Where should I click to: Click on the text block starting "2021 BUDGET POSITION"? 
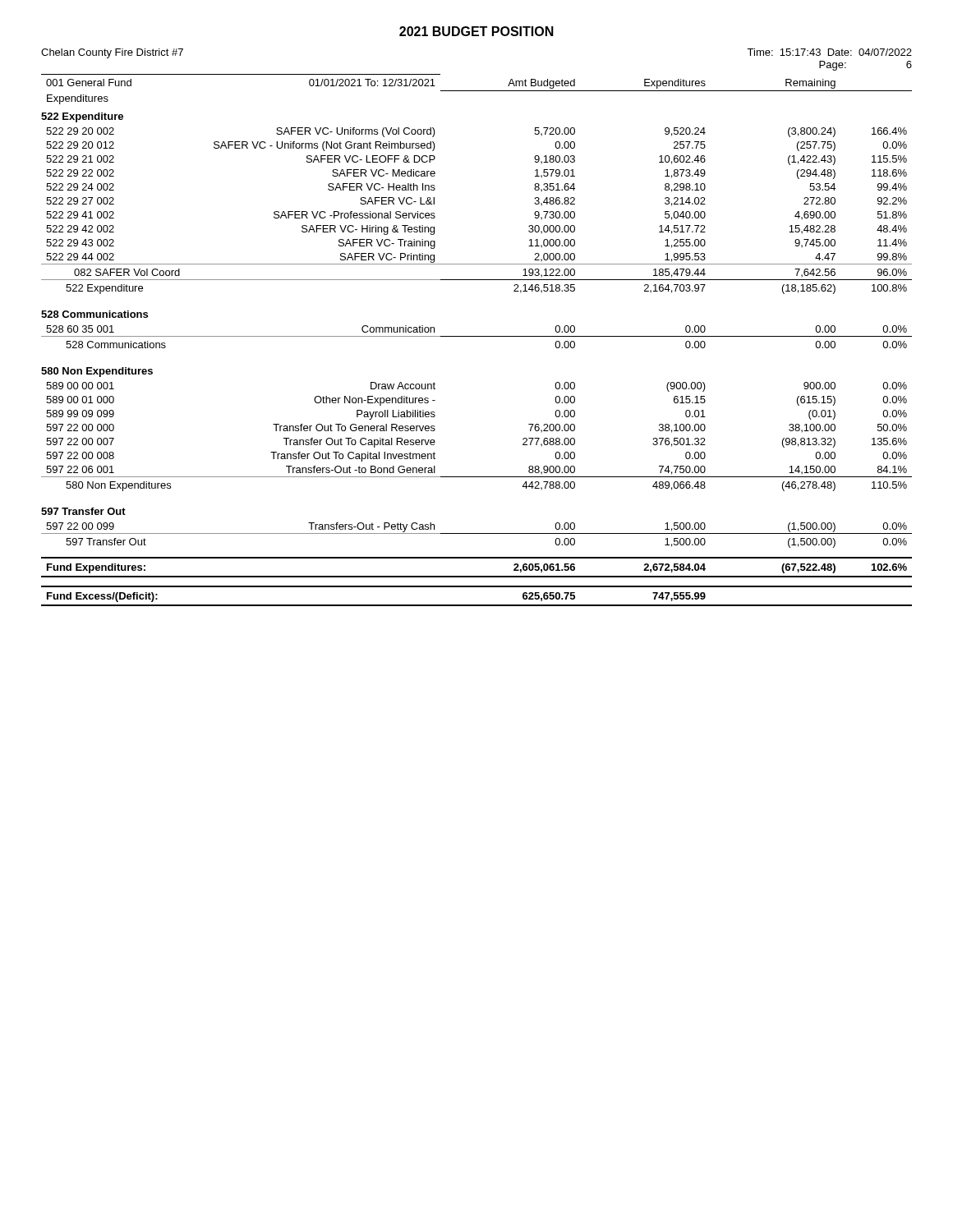coord(476,32)
